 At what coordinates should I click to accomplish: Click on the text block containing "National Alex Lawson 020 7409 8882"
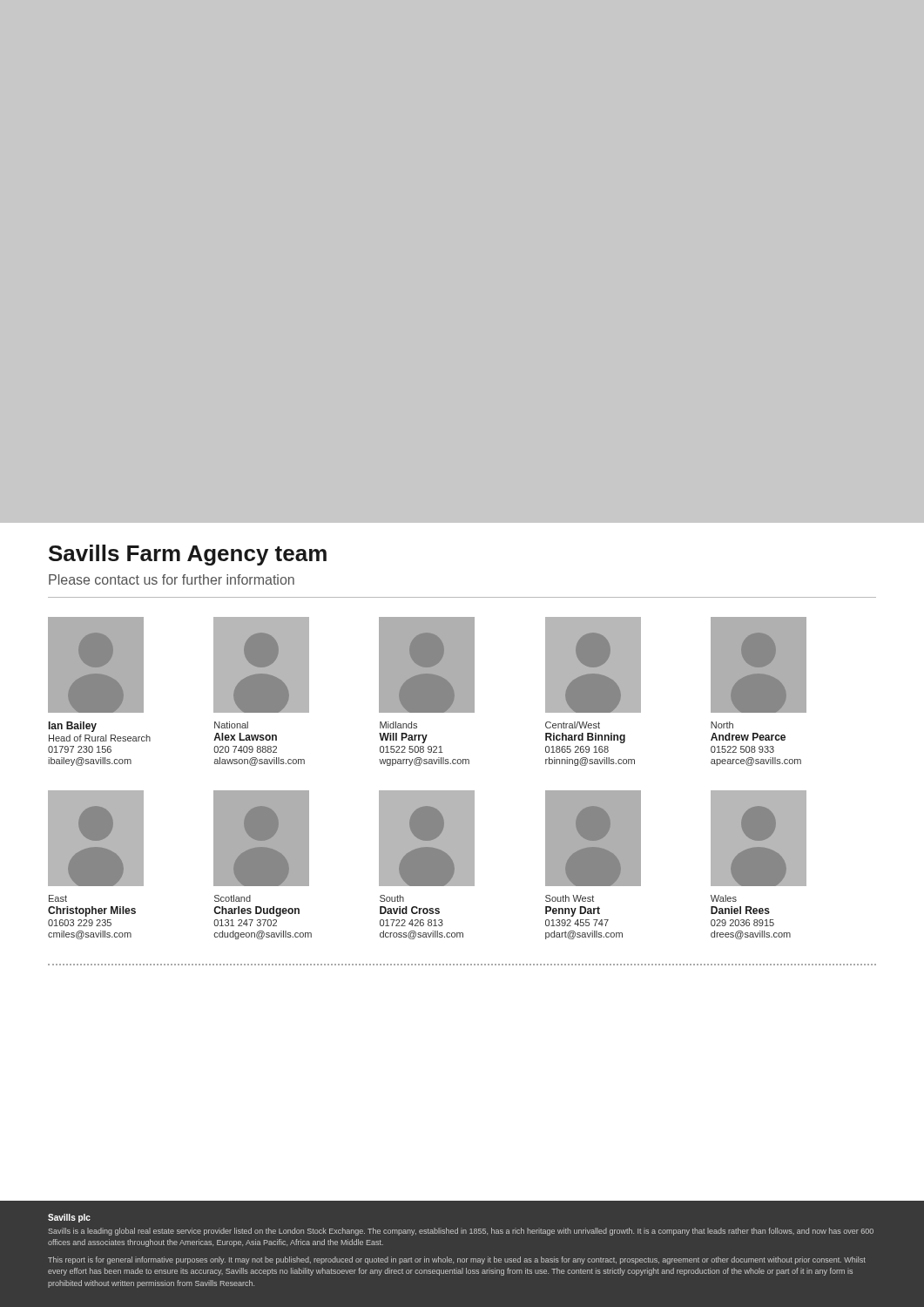(x=292, y=691)
